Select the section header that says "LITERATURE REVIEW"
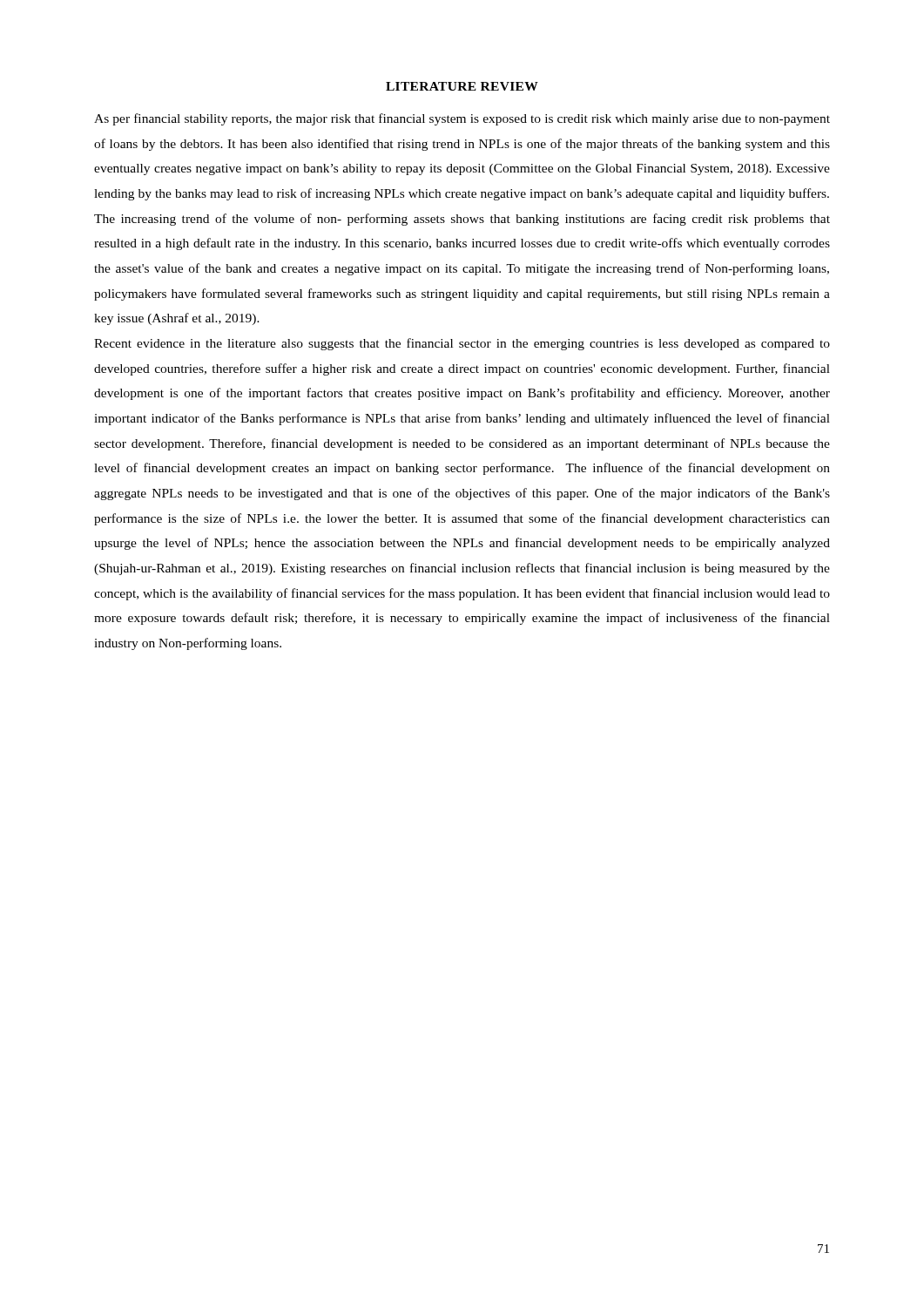Screen dimensions: 1307x924 (x=462, y=86)
